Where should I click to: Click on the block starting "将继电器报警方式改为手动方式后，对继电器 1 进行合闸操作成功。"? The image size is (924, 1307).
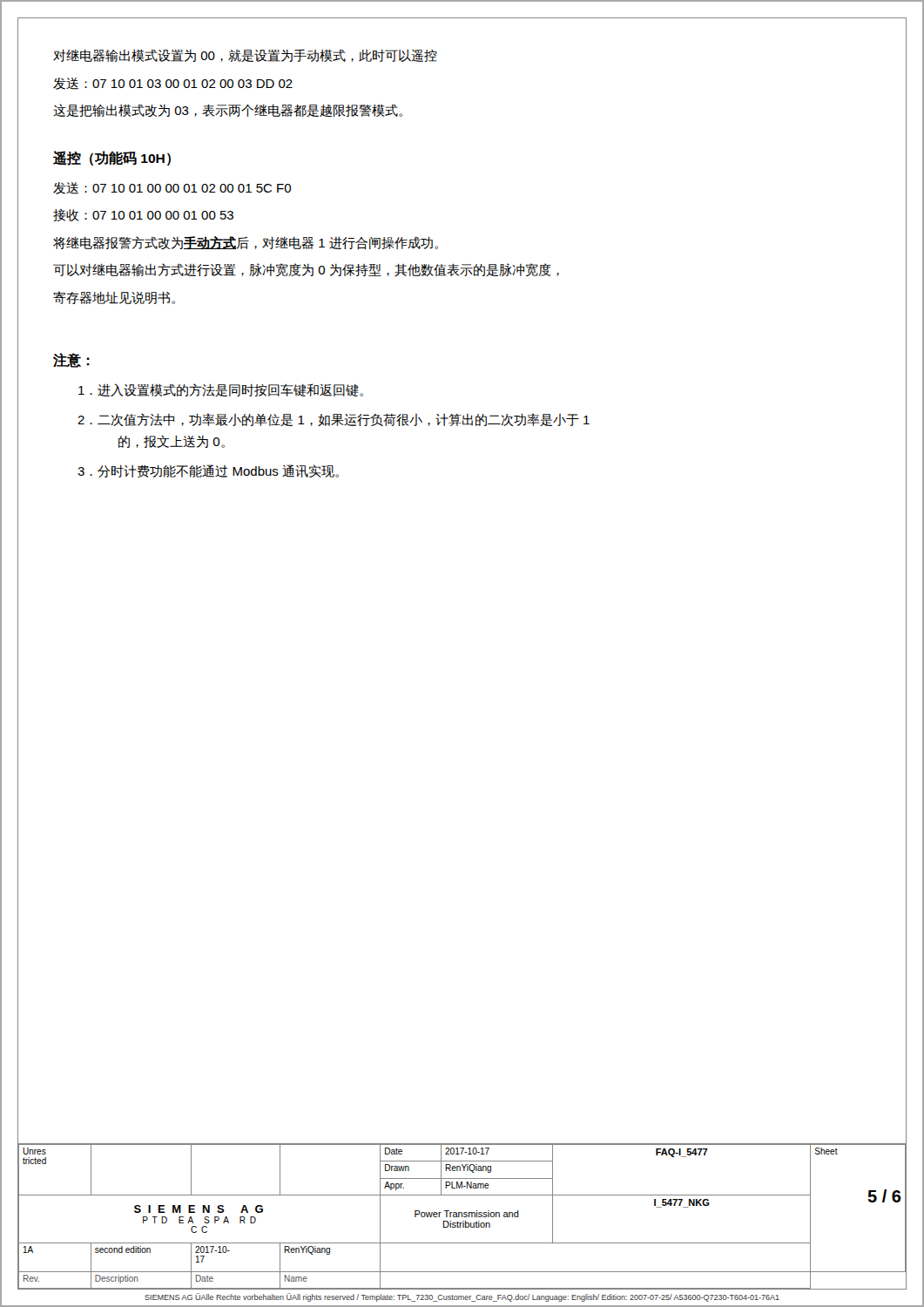point(250,242)
